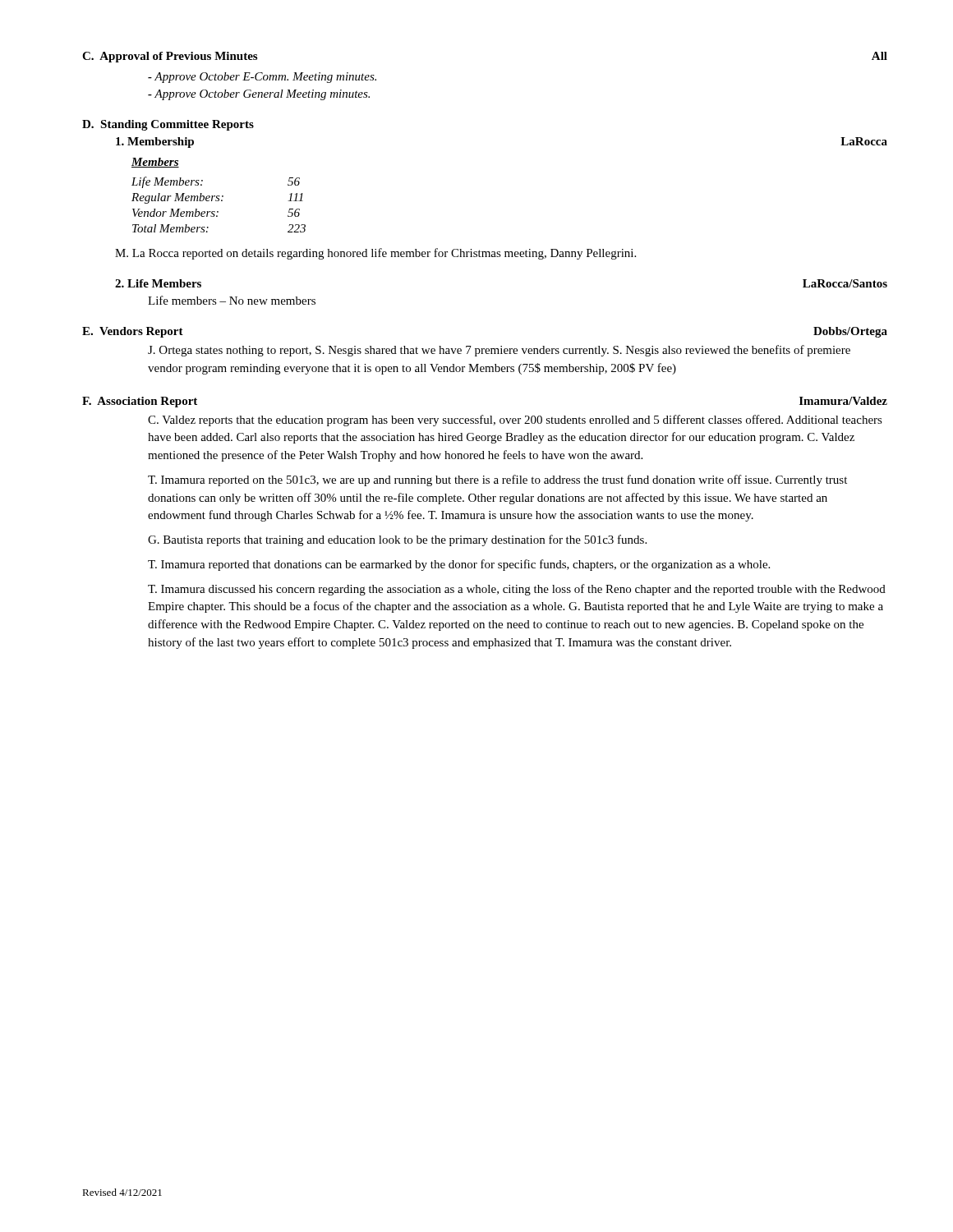The height and width of the screenshot is (1232, 953).
Task: Select the section header with the text "C. Approval of Previous Minutes All"
Action: [x=157, y=57]
